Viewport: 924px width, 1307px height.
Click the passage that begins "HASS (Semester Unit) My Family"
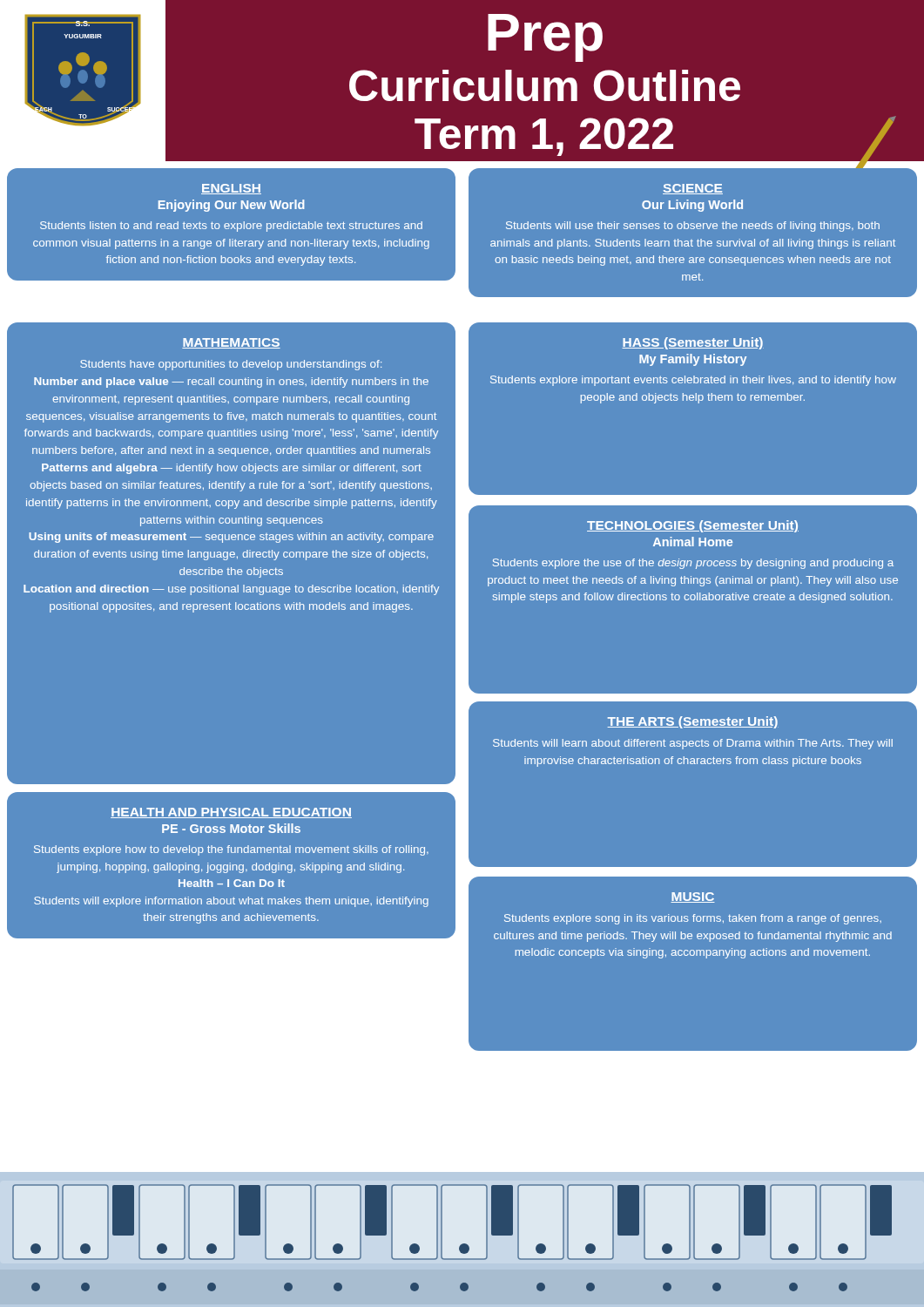693,370
